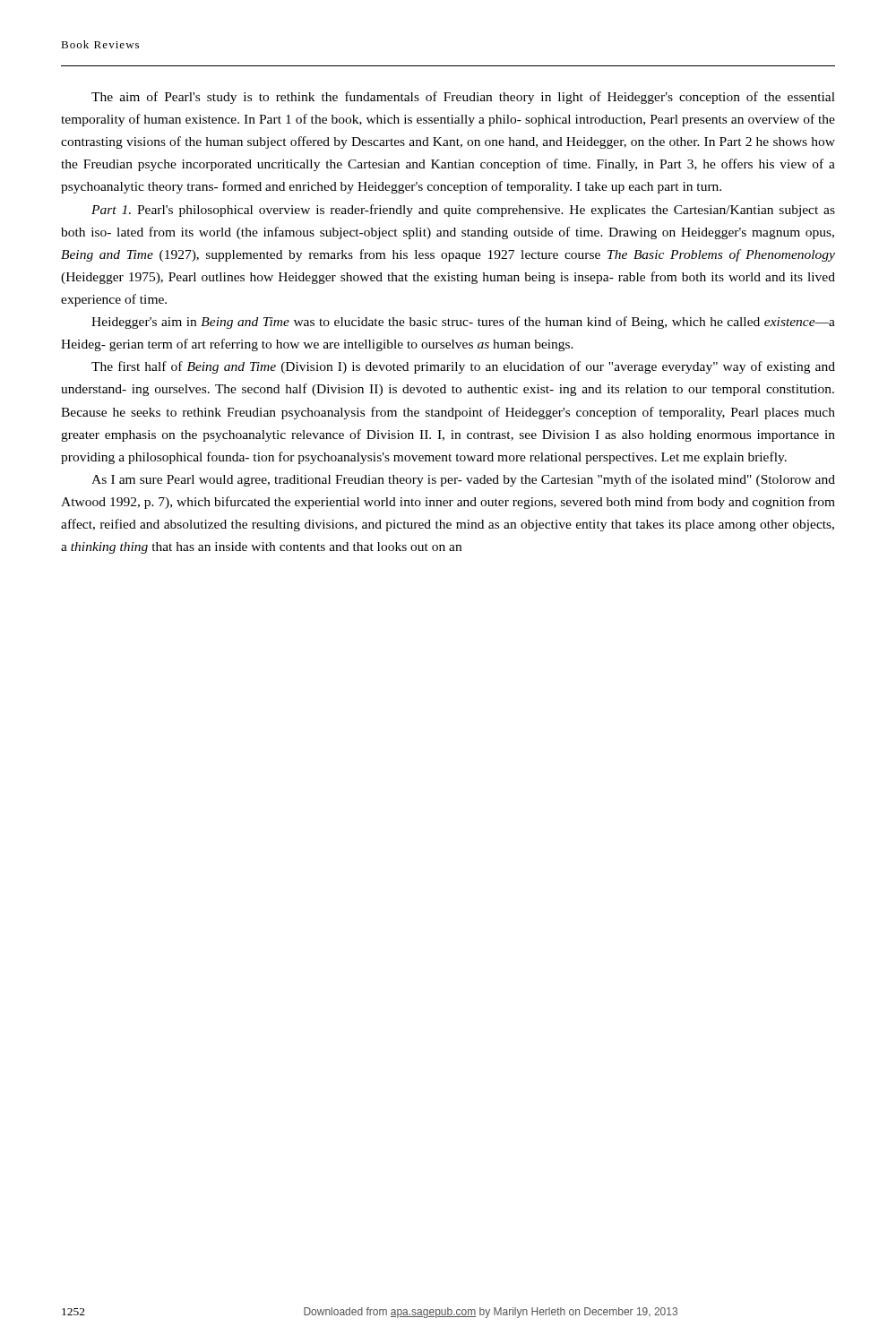
Task: Point to the passage starting "The first half of Being"
Action: coord(448,411)
